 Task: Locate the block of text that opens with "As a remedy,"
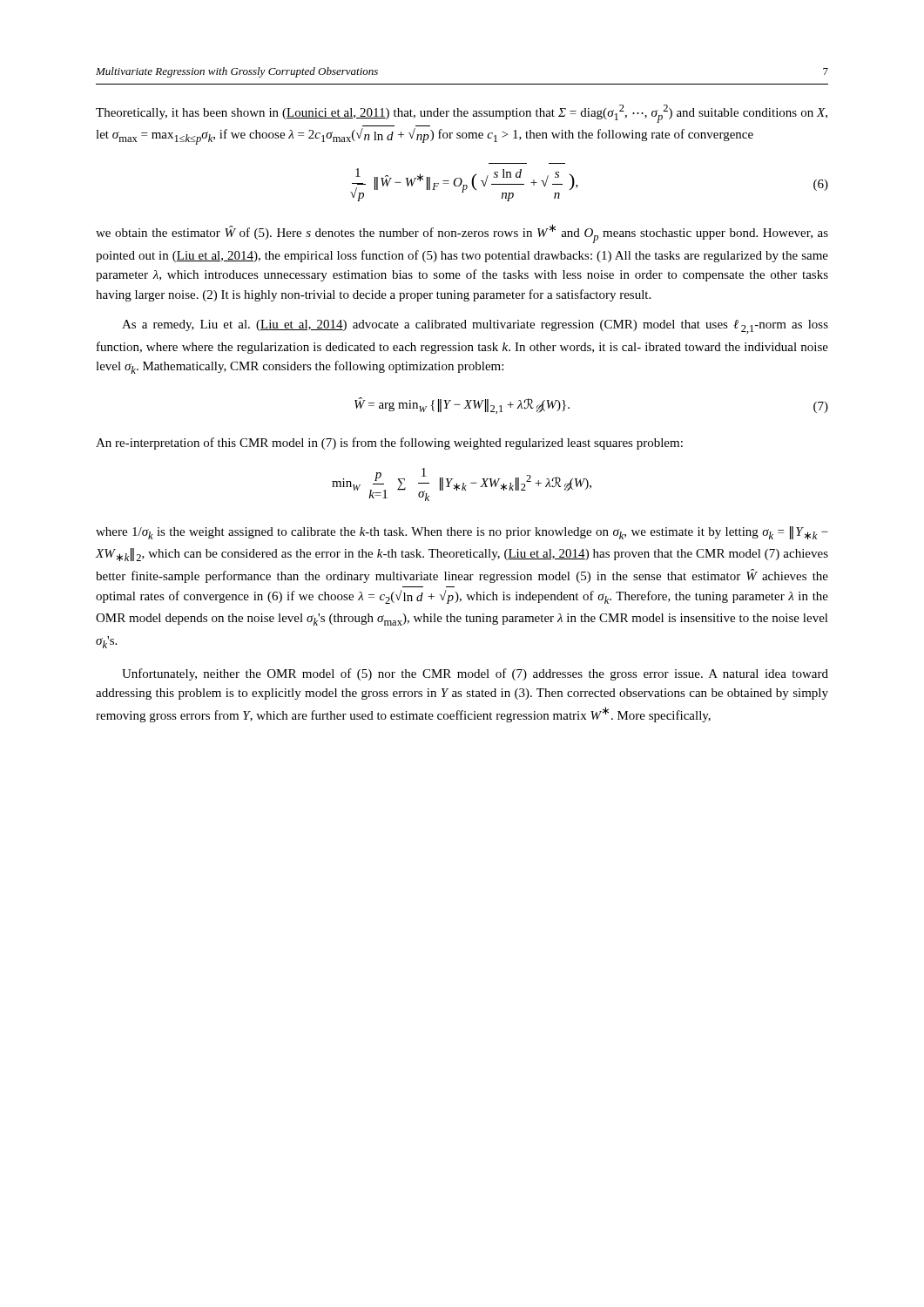pyautogui.click(x=462, y=347)
